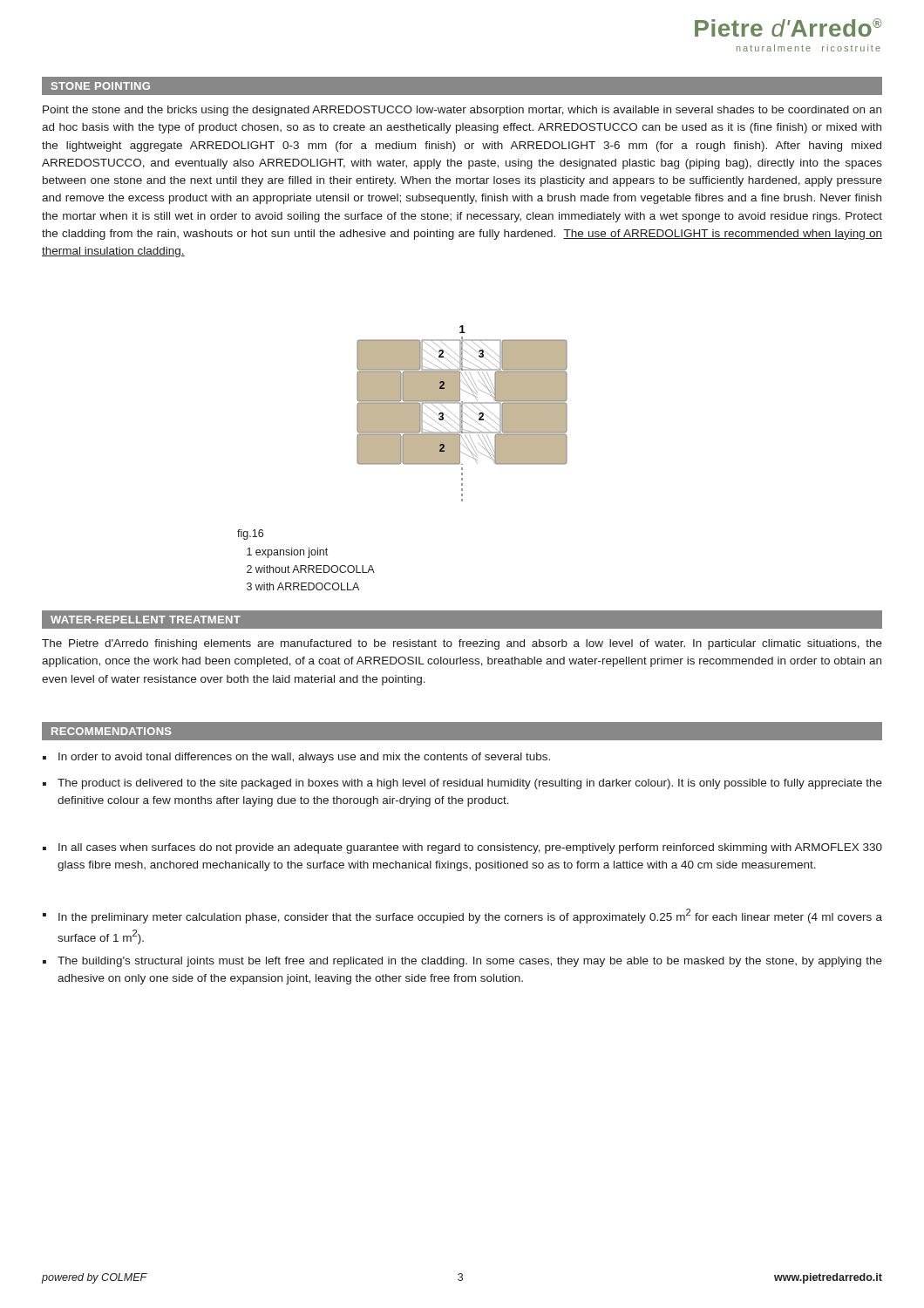Select the list item that says "▪ In the preliminary meter calculation phase,"
This screenshot has height=1308, width=924.
462,926
